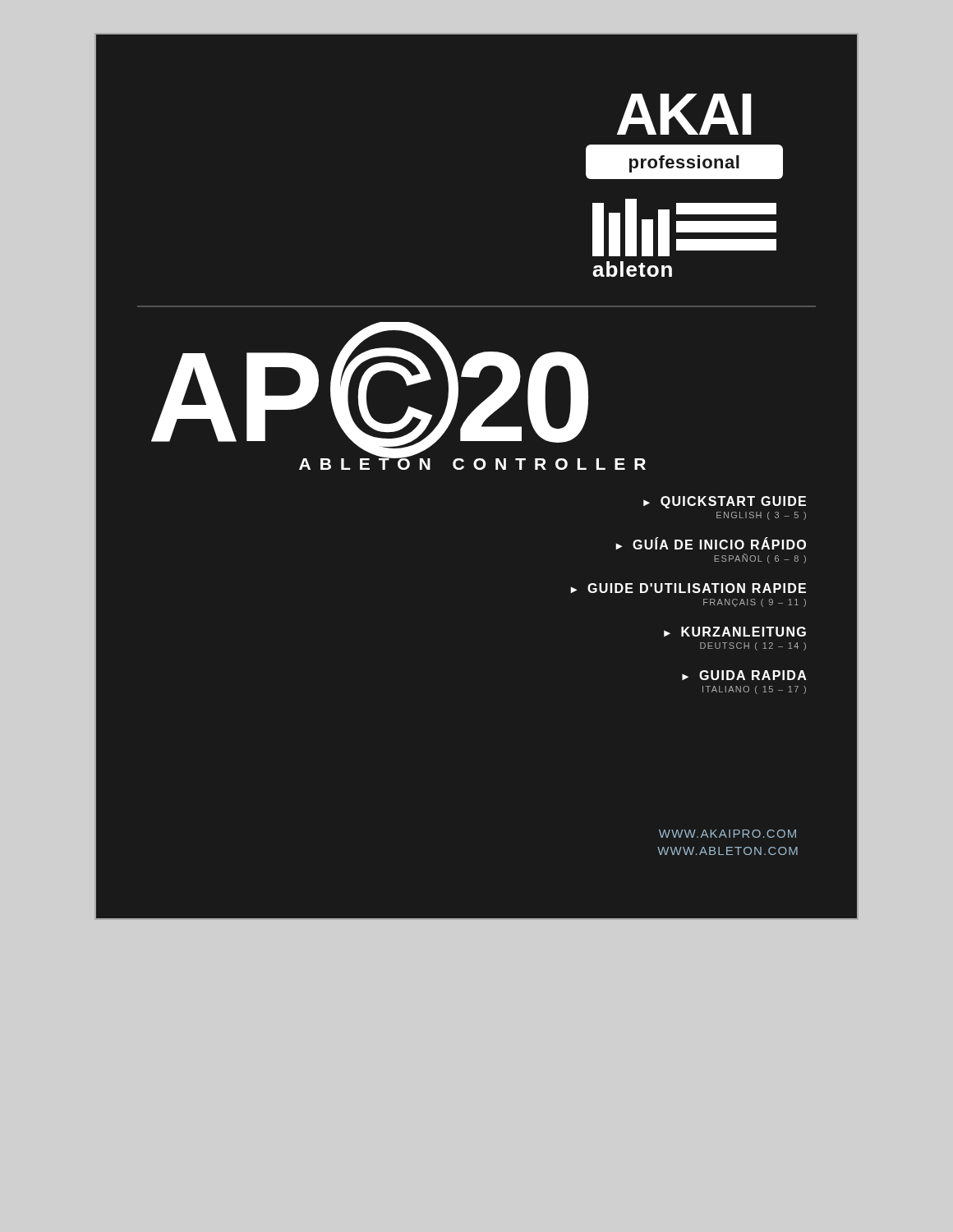This screenshot has width=953, height=1232.
Task: Find the text block starting "► KURZANLEITUNG DEUTSCH ( 12"
Action: (735, 632)
